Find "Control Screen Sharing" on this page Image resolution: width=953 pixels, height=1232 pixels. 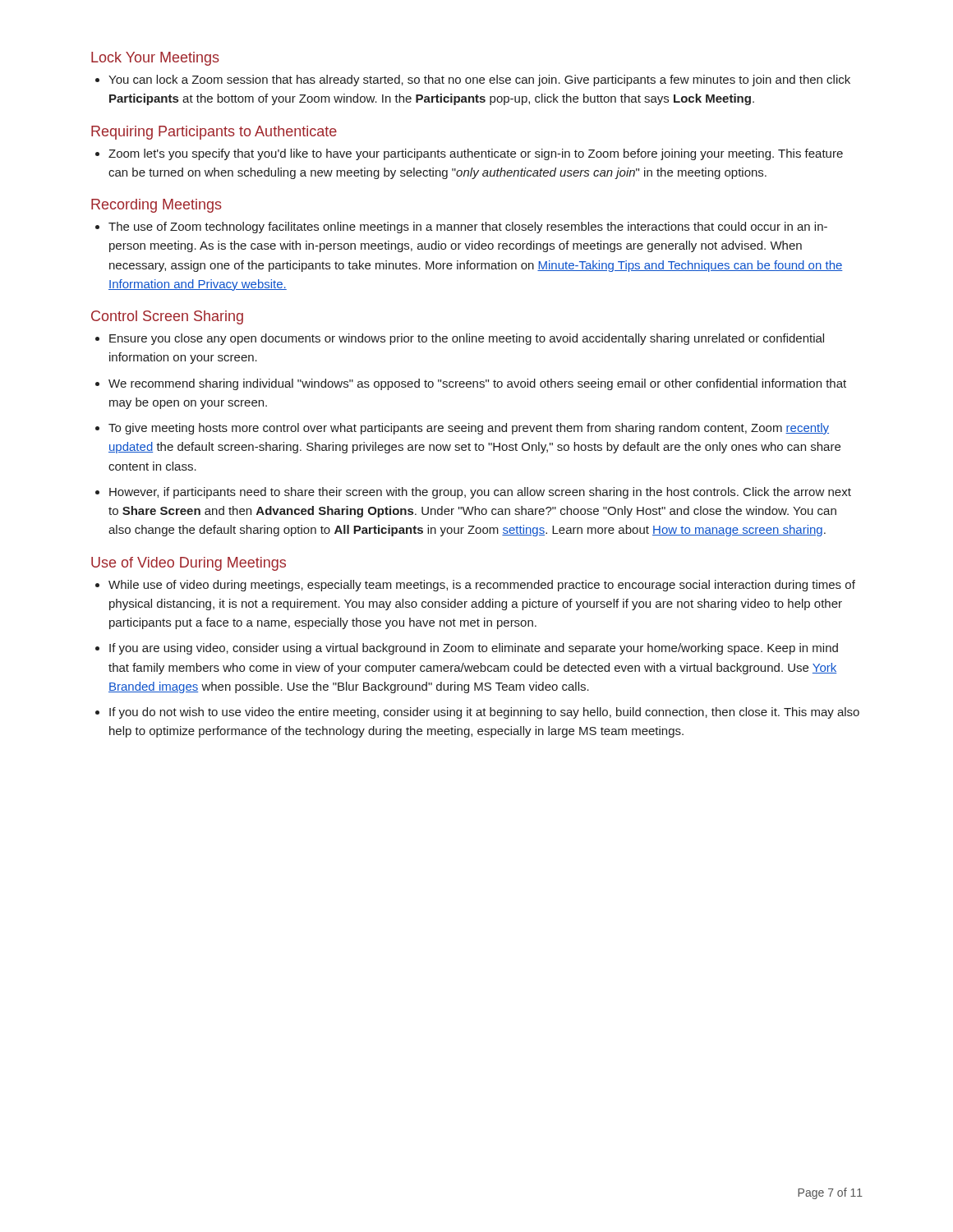(x=167, y=316)
